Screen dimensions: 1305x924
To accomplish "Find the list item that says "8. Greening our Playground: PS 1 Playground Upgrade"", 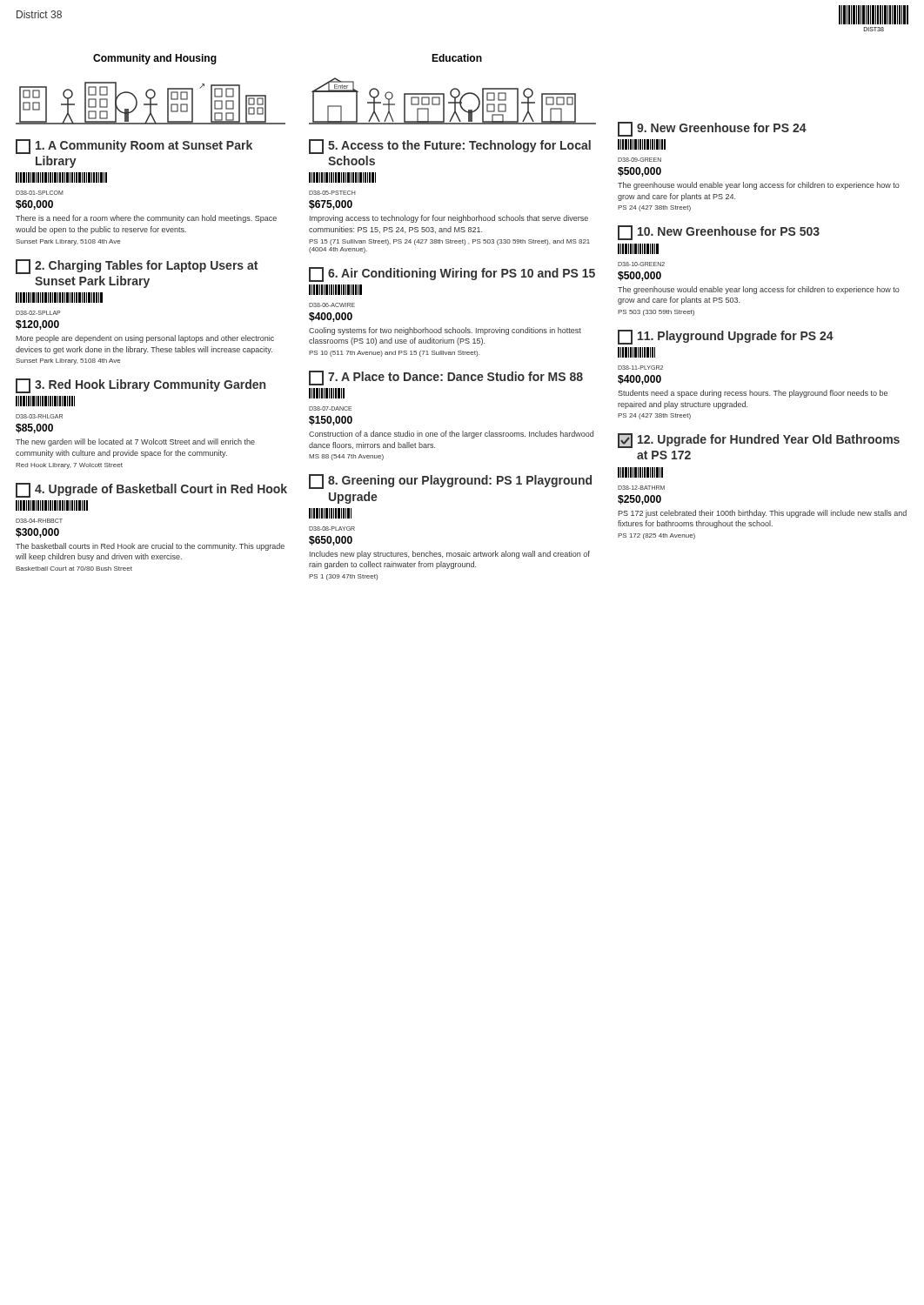I will 450,482.
